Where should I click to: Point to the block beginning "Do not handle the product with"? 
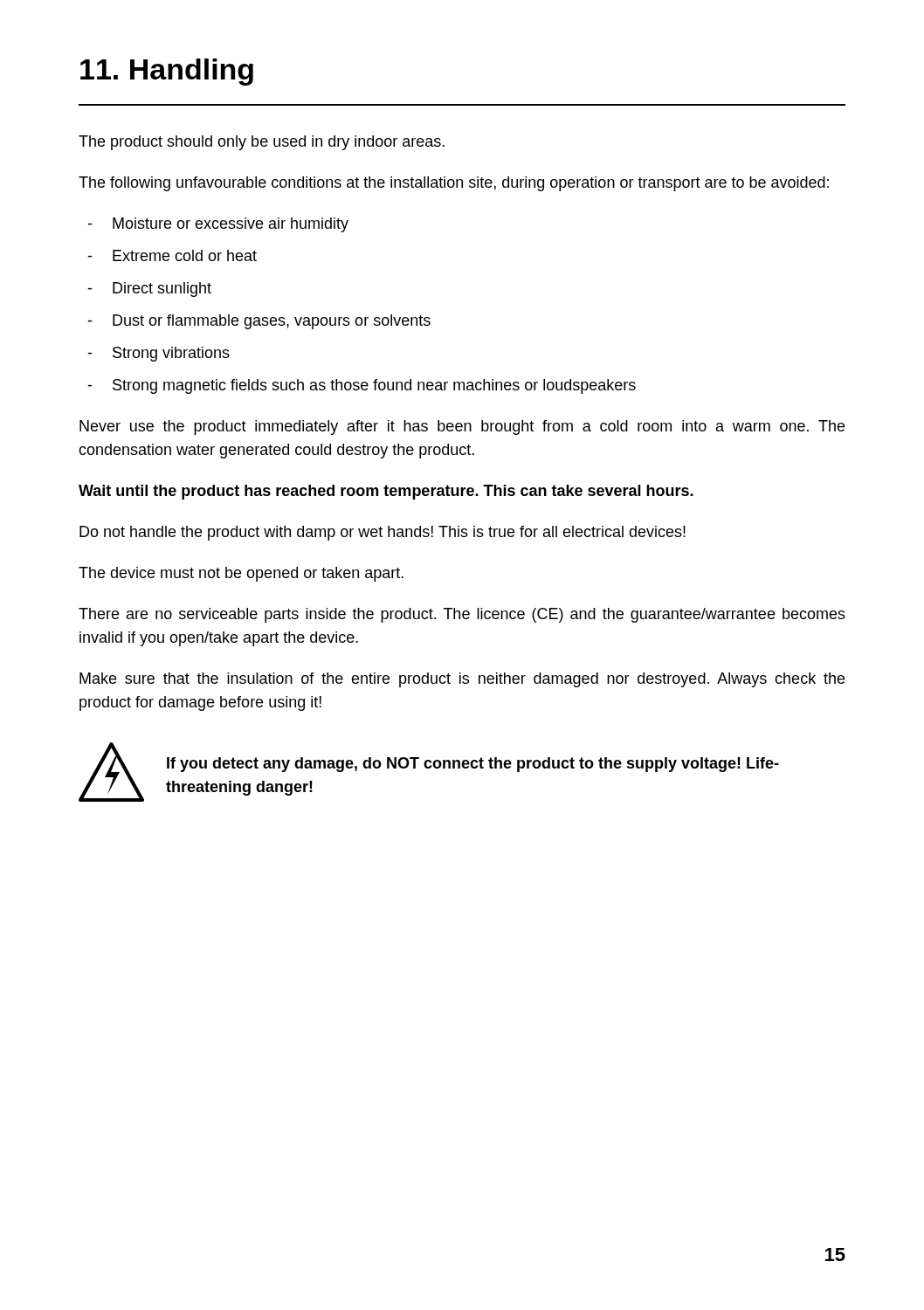click(383, 532)
